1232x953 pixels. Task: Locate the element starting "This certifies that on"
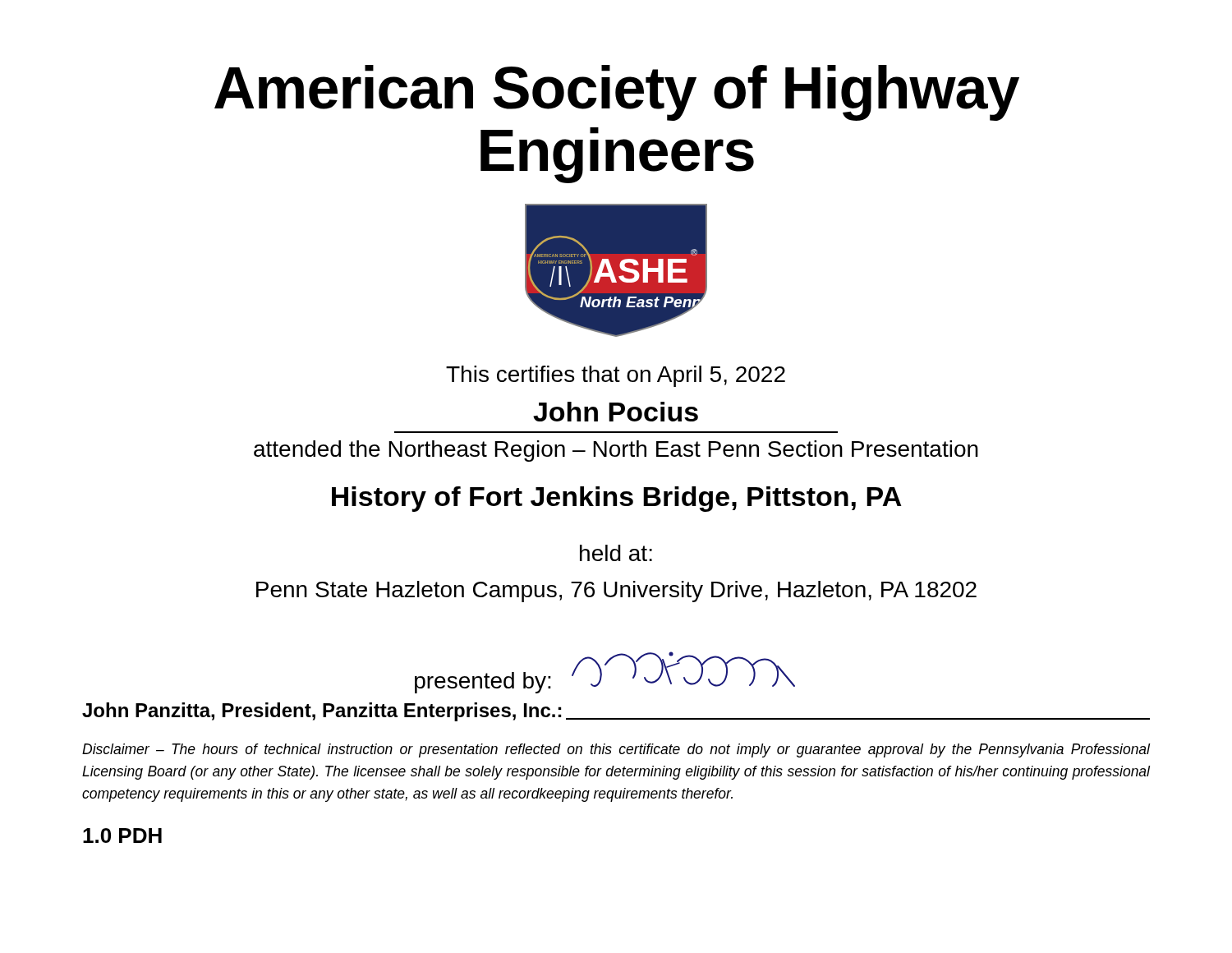click(616, 374)
